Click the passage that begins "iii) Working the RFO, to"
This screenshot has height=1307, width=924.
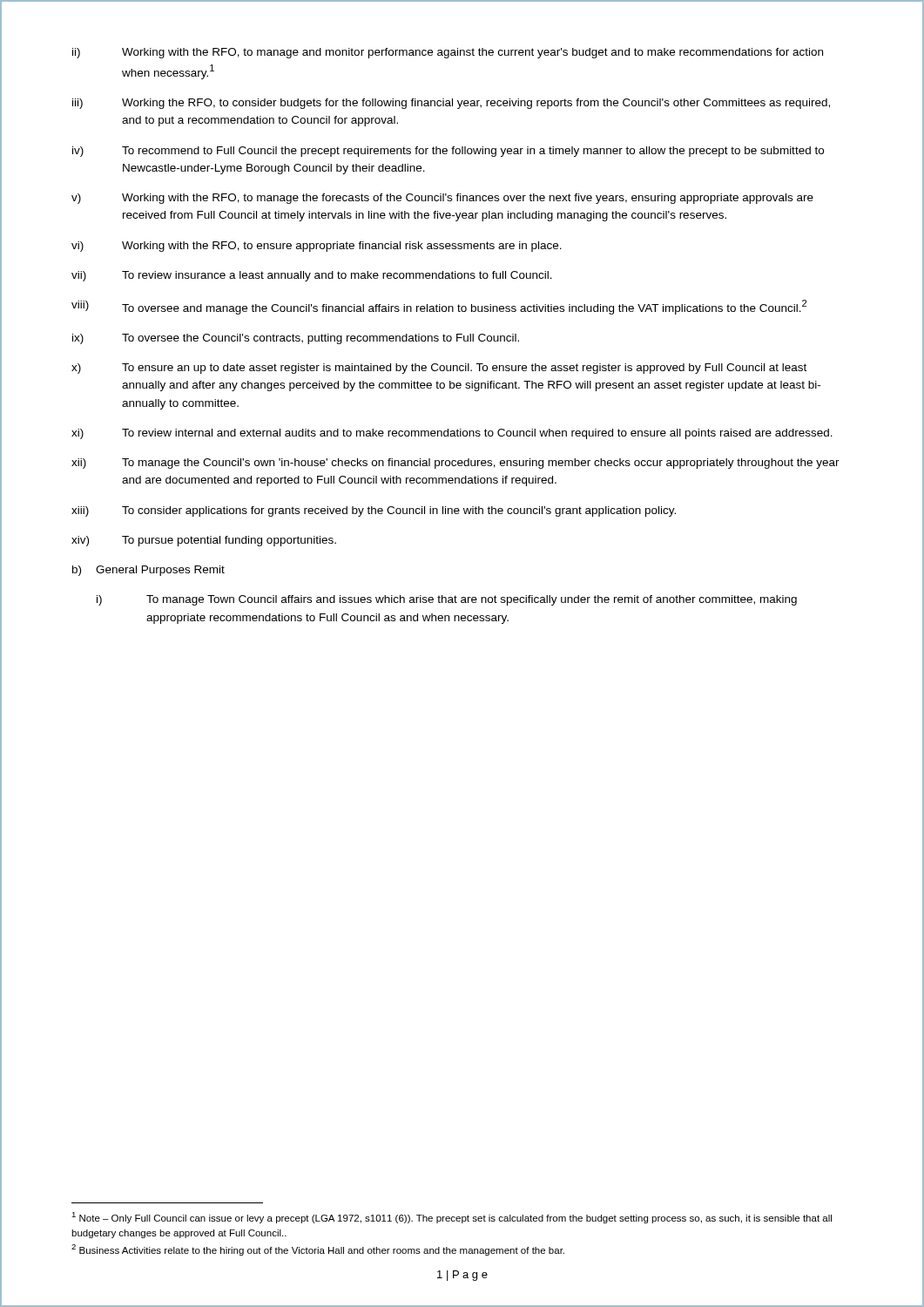click(462, 112)
